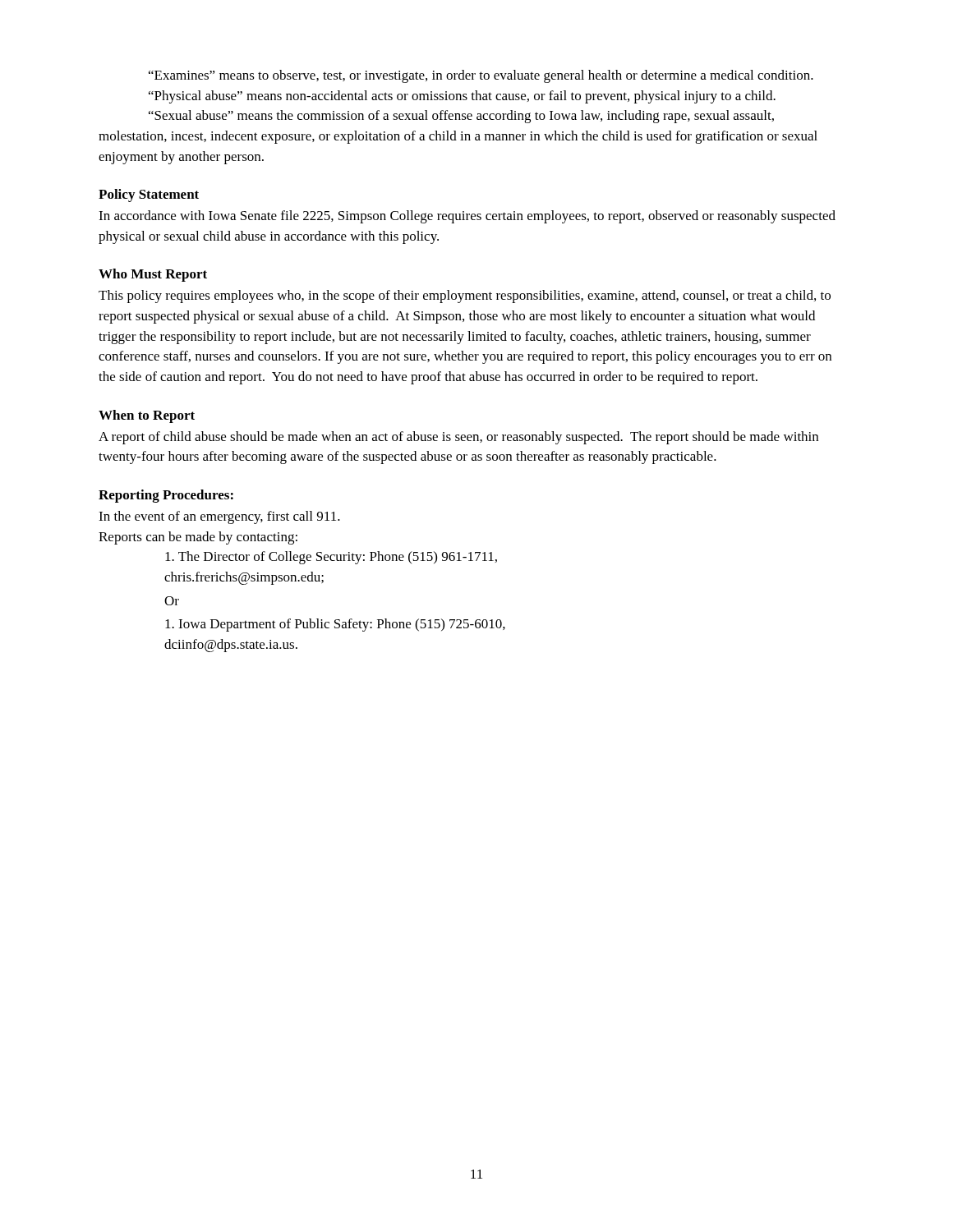Screen dimensions: 1232x953
Task: Click on the block starting "Who Must Report"
Action: pos(153,274)
